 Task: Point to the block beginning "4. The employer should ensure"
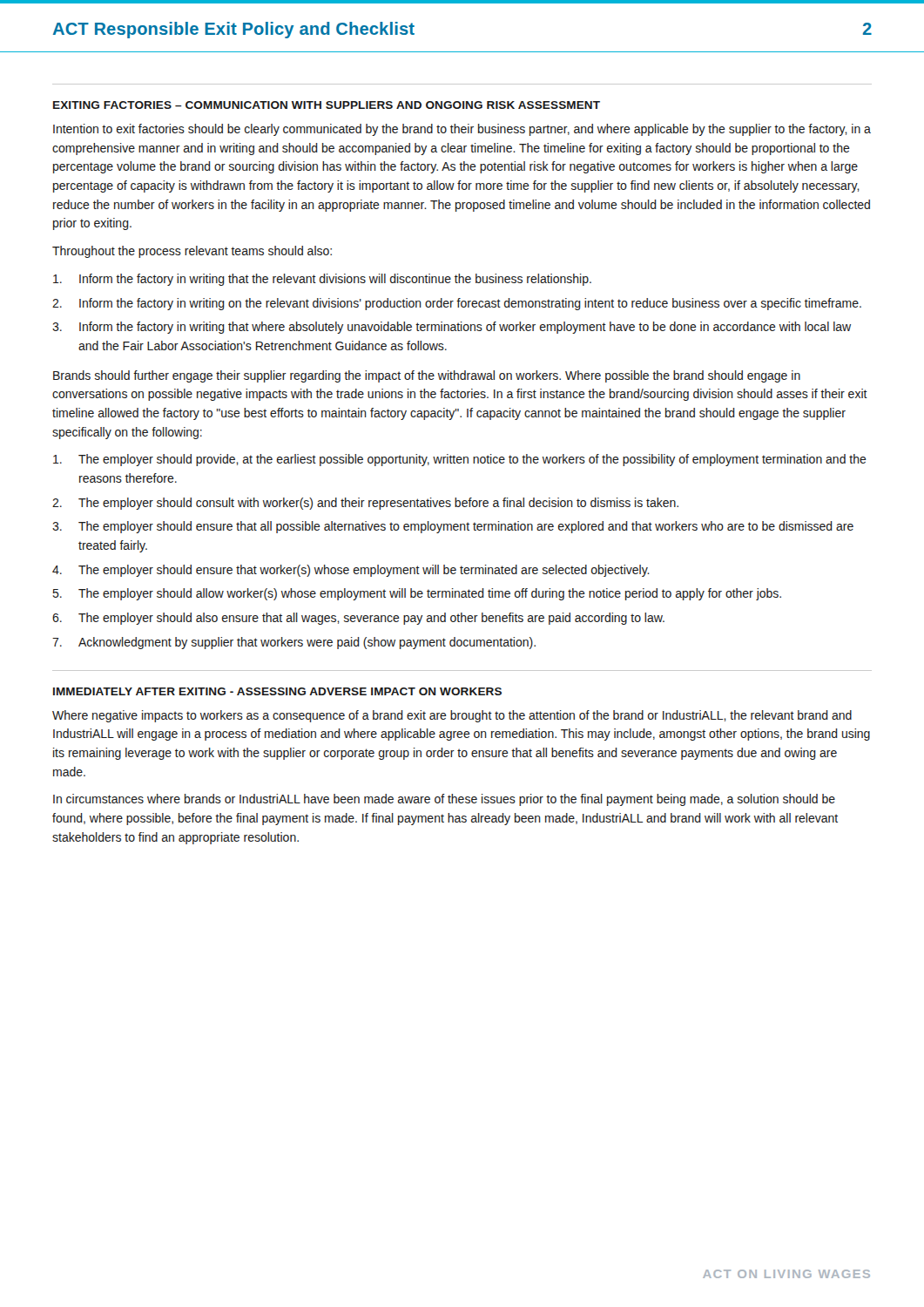[x=462, y=570]
